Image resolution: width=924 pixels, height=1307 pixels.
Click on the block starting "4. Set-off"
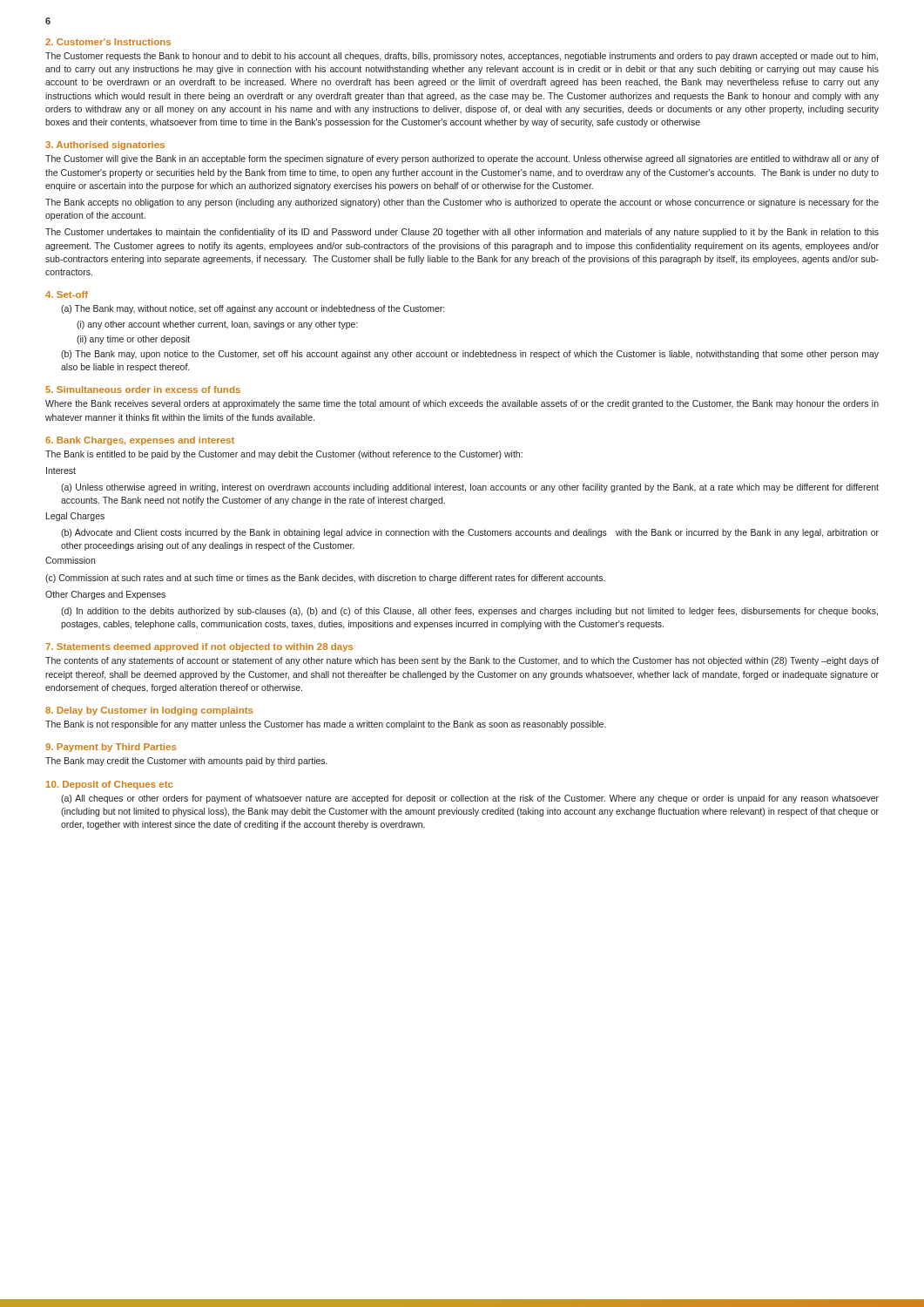[67, 295]
